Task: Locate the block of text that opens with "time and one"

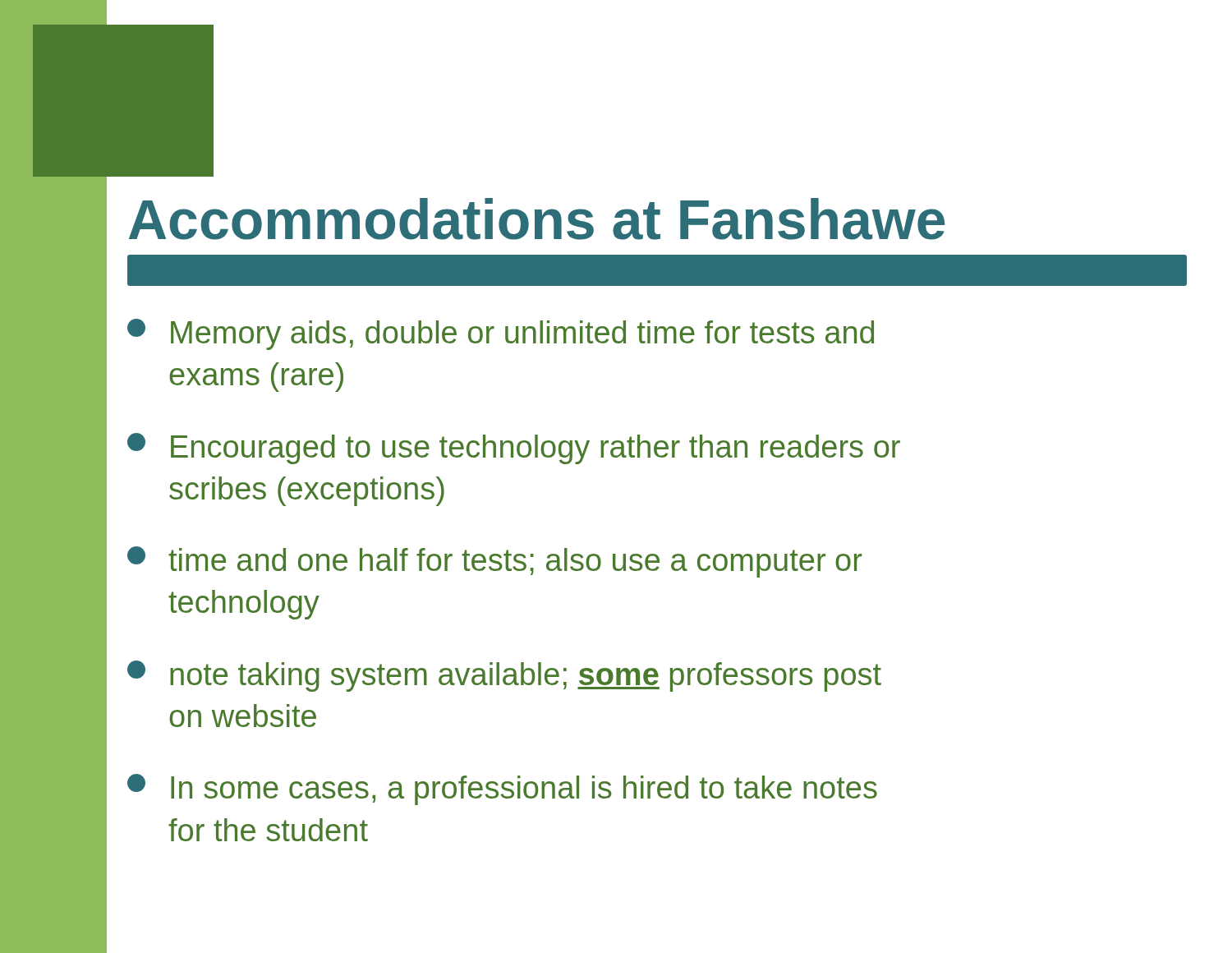Action: tap(495, 582)
